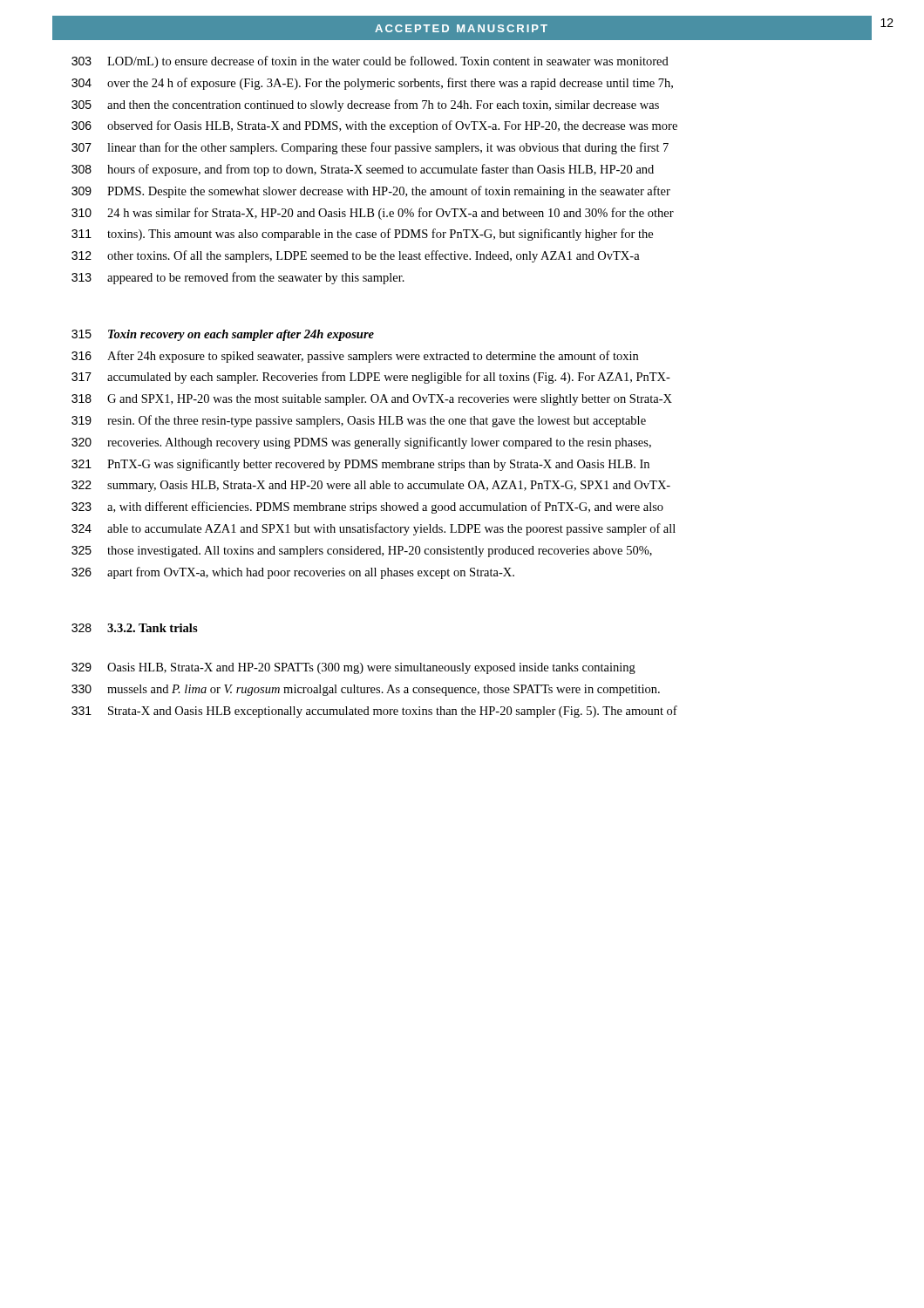This screenshot has height=1308, width=924.
Task: Click the passage that begins "325 those investigated. All toxins and"
Action: [462, 550]
